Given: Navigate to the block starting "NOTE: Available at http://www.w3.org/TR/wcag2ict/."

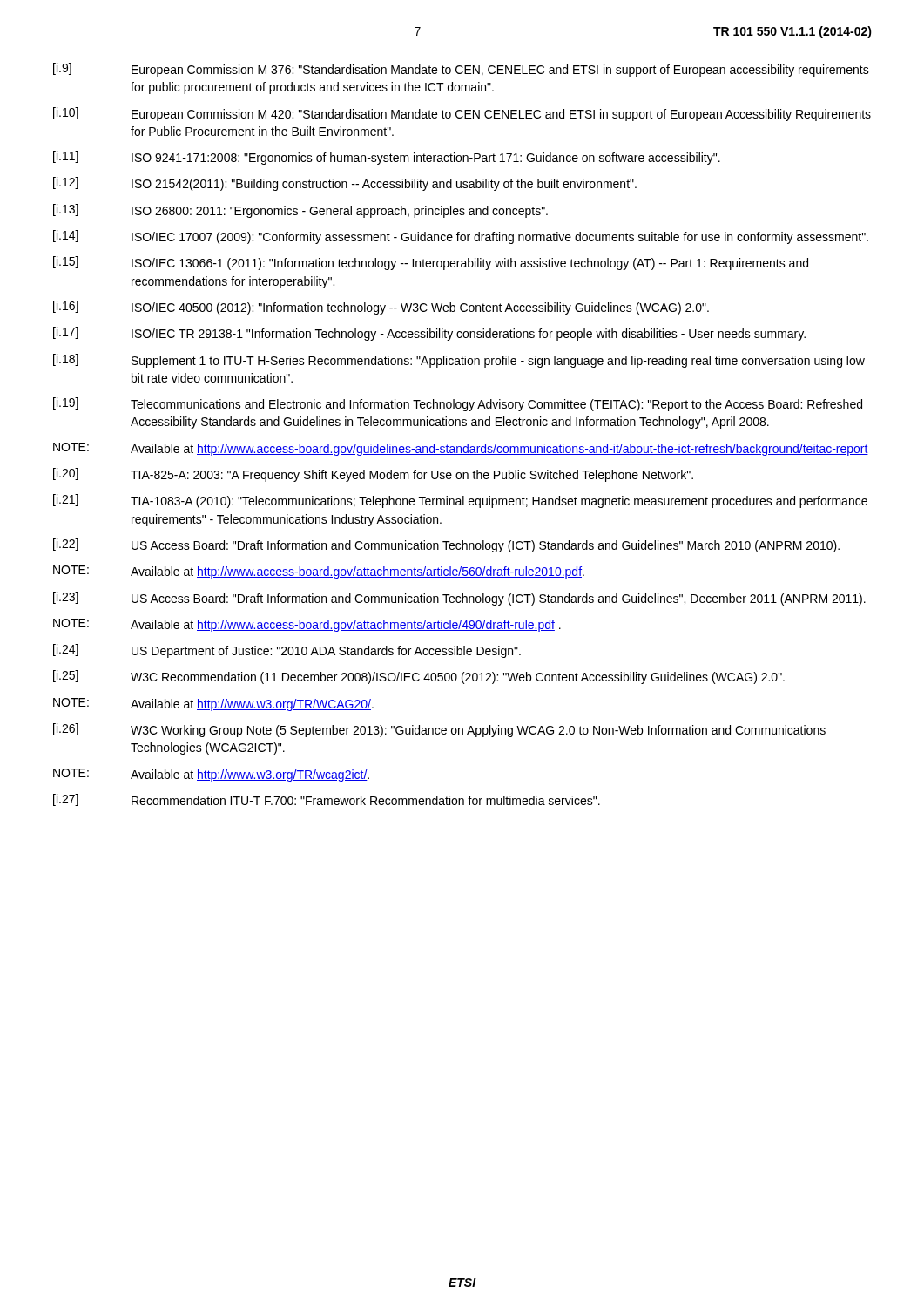Looking at the screenshot, I should coord(211,775).
